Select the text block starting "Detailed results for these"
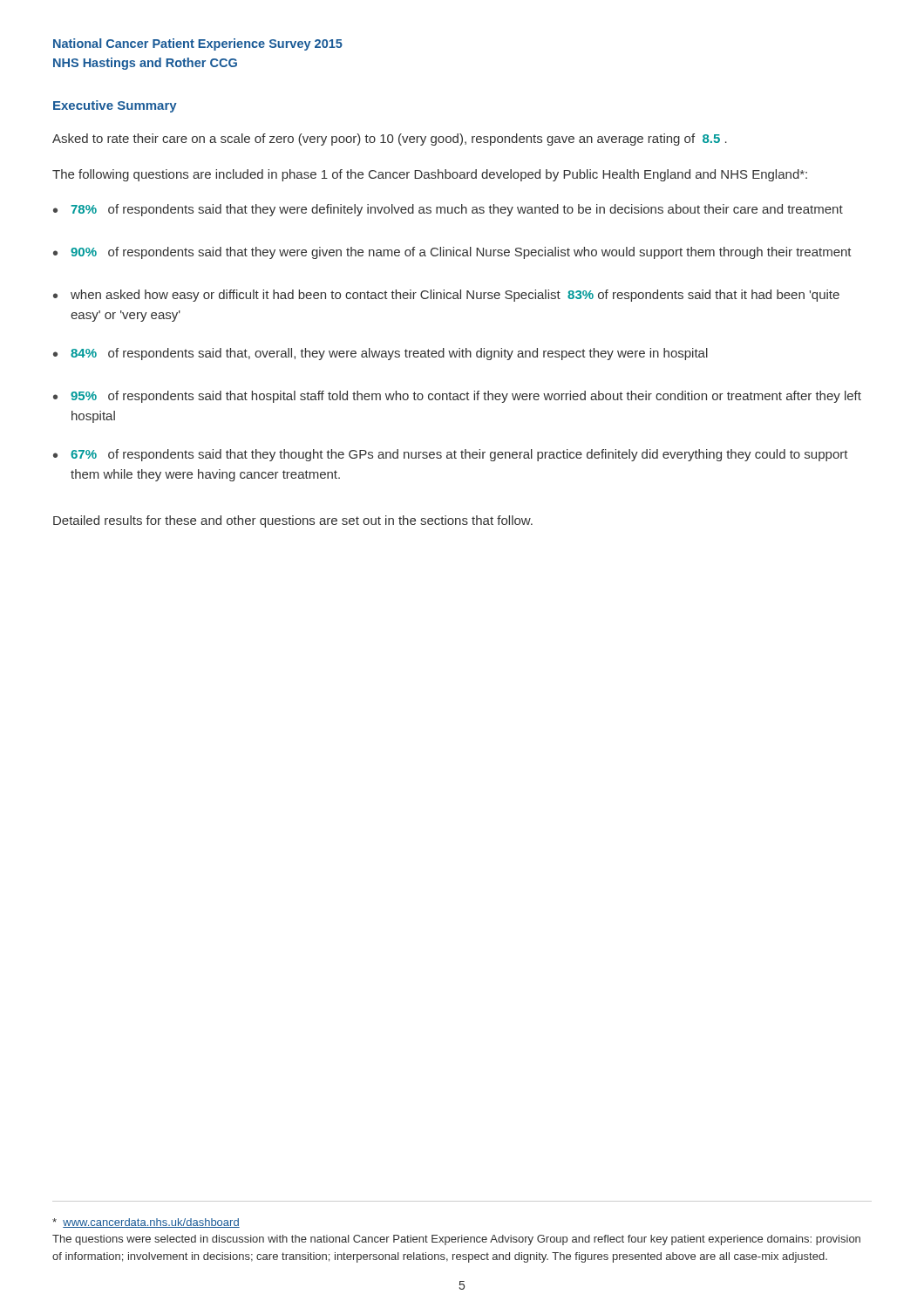The image size is (924, 1308). [x=293, y=520]
